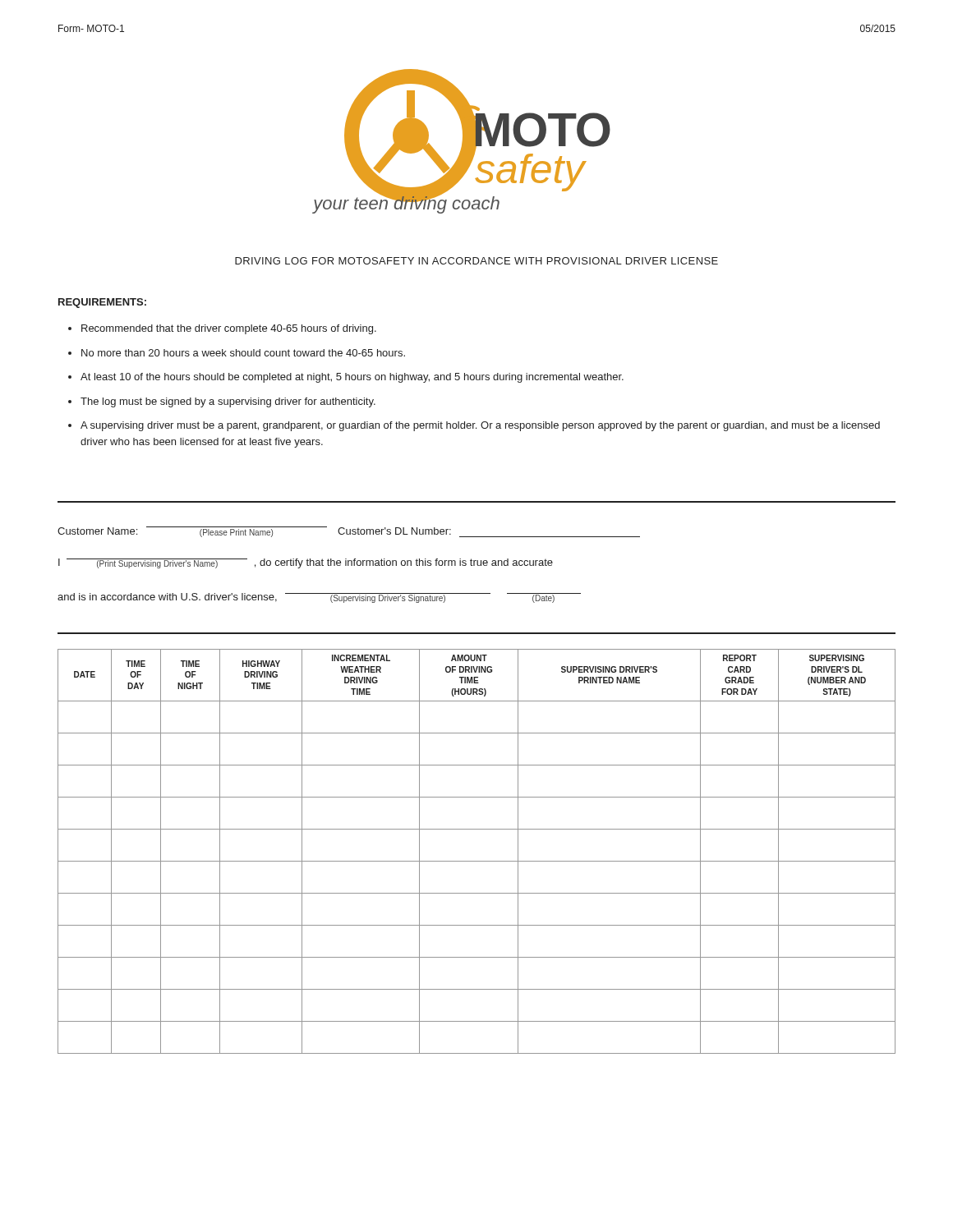Click on the logo

[x=476, y=145]
